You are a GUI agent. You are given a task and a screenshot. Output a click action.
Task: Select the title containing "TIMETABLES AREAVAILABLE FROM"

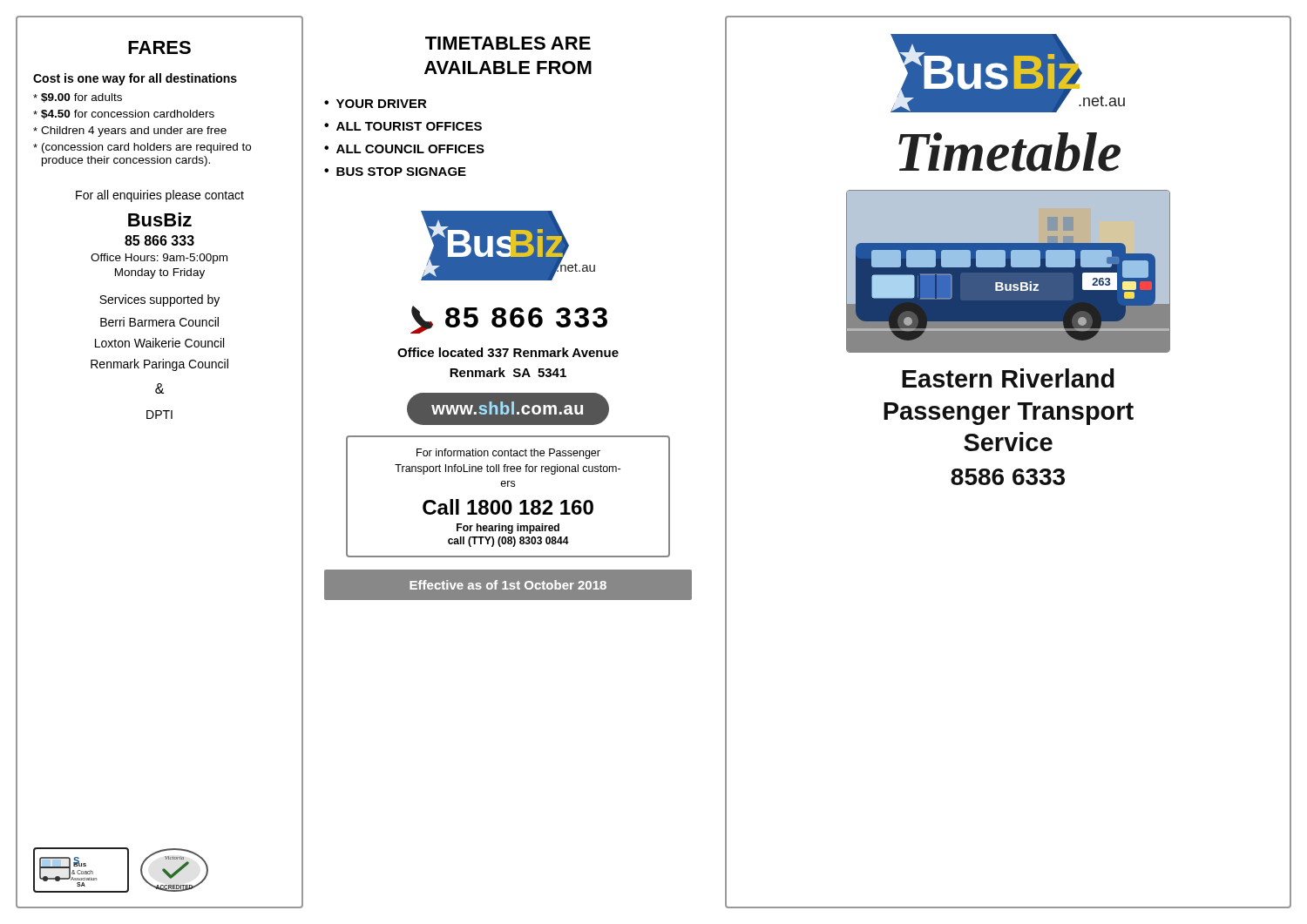point(508,55)
